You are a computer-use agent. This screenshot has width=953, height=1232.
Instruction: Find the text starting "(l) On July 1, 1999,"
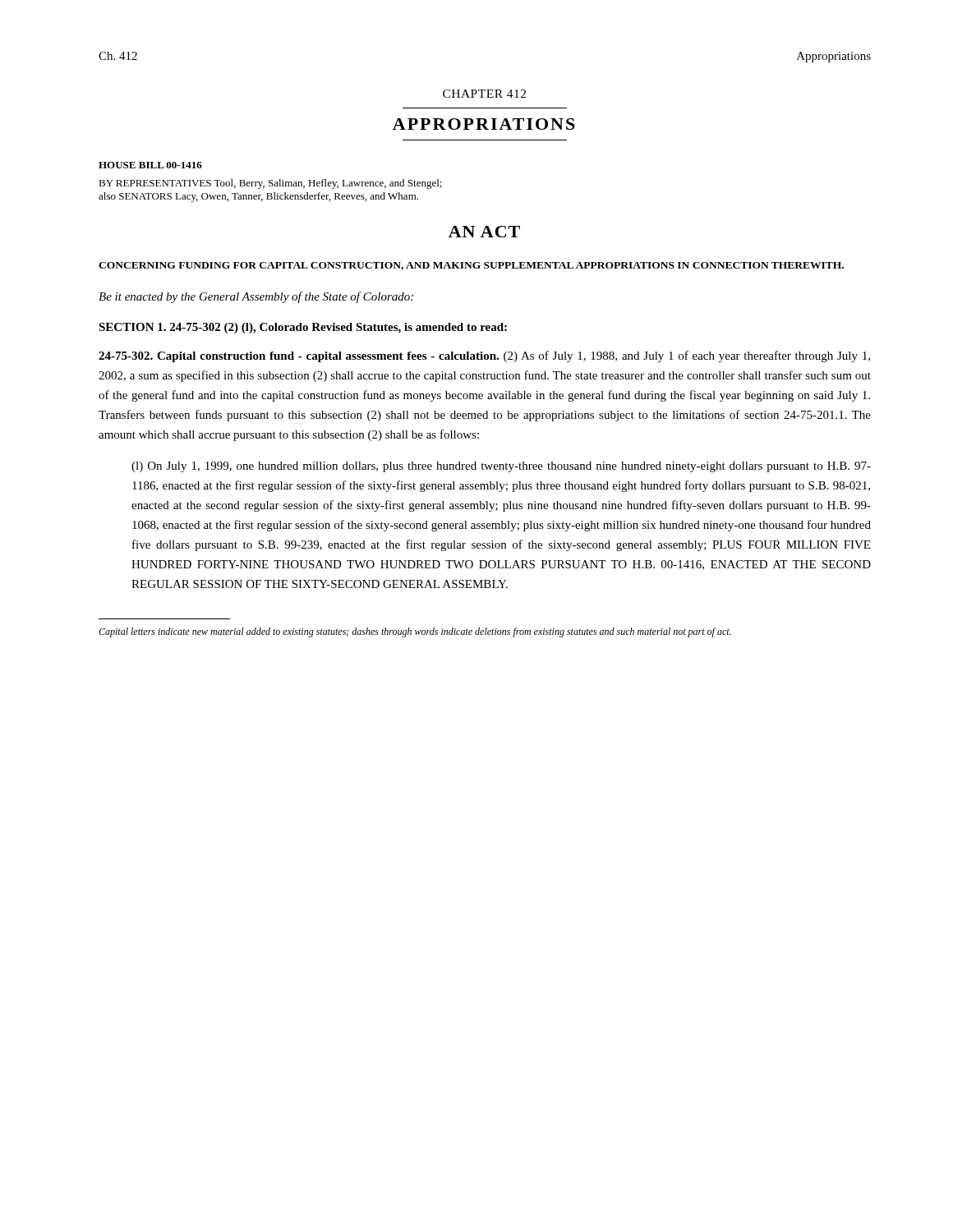(x=501, y=525)
